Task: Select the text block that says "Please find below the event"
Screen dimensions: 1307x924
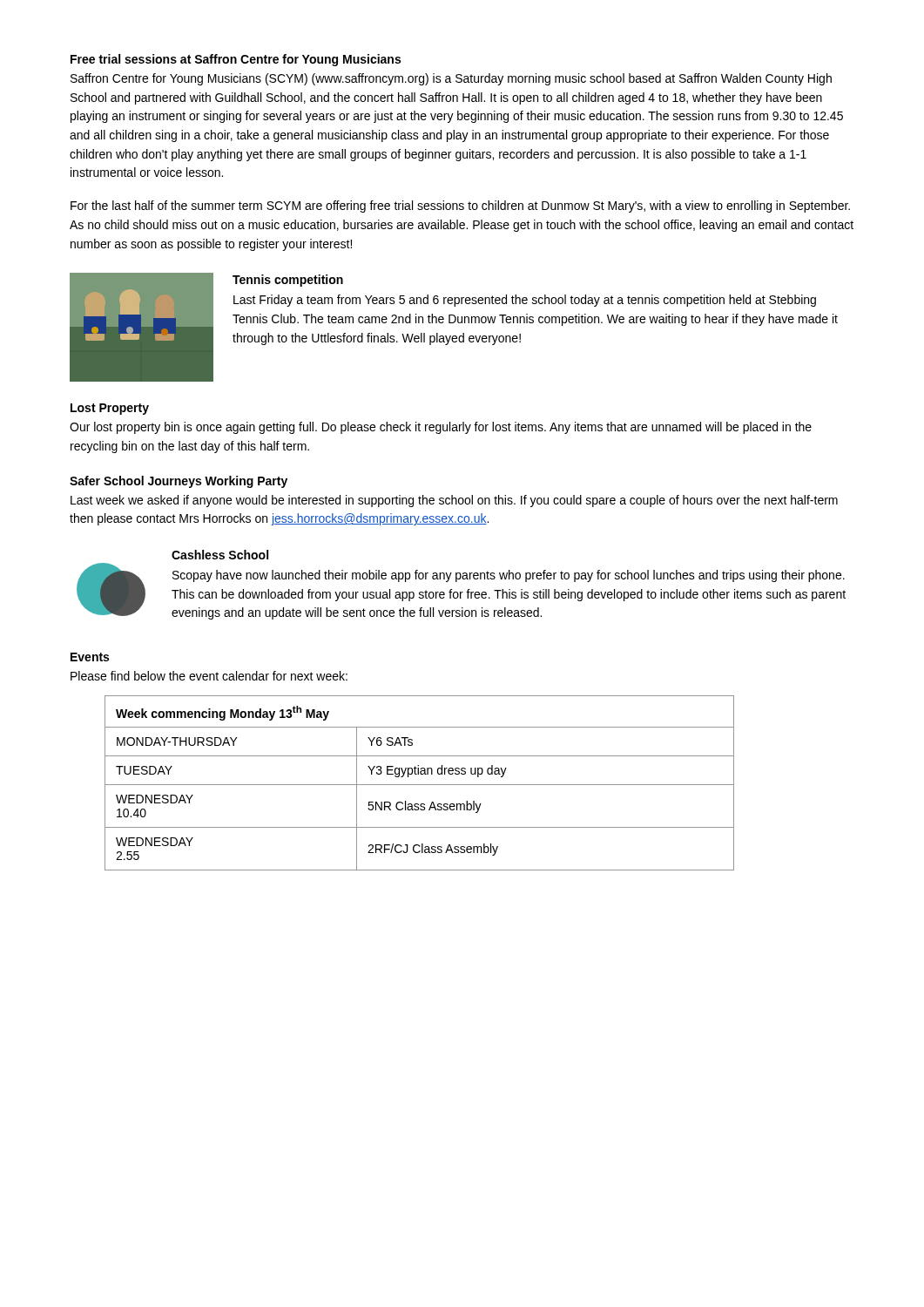Action: [x=209, y=676]
